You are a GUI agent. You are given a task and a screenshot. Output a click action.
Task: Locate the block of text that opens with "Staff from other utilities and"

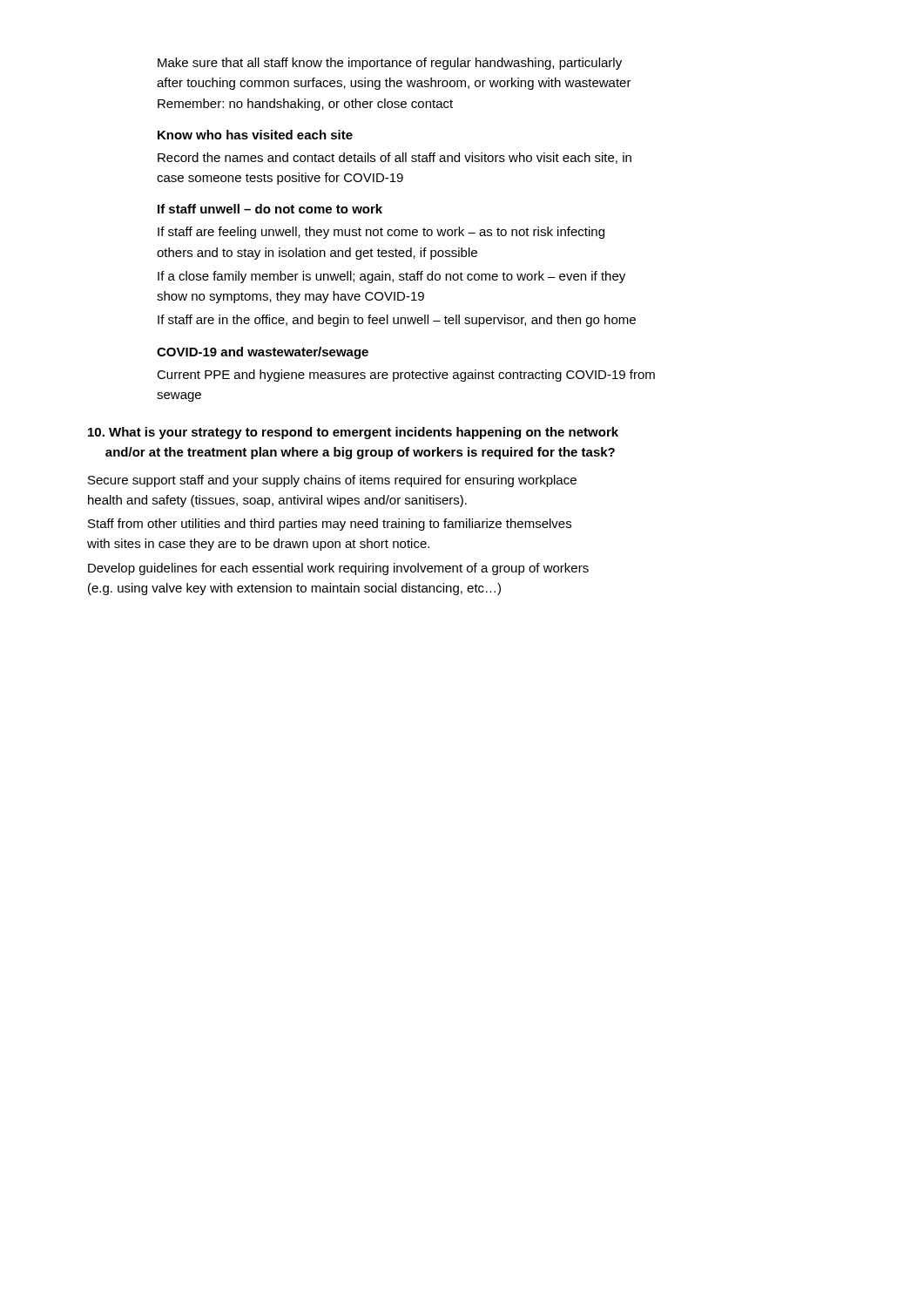click(x=329, y=533)
